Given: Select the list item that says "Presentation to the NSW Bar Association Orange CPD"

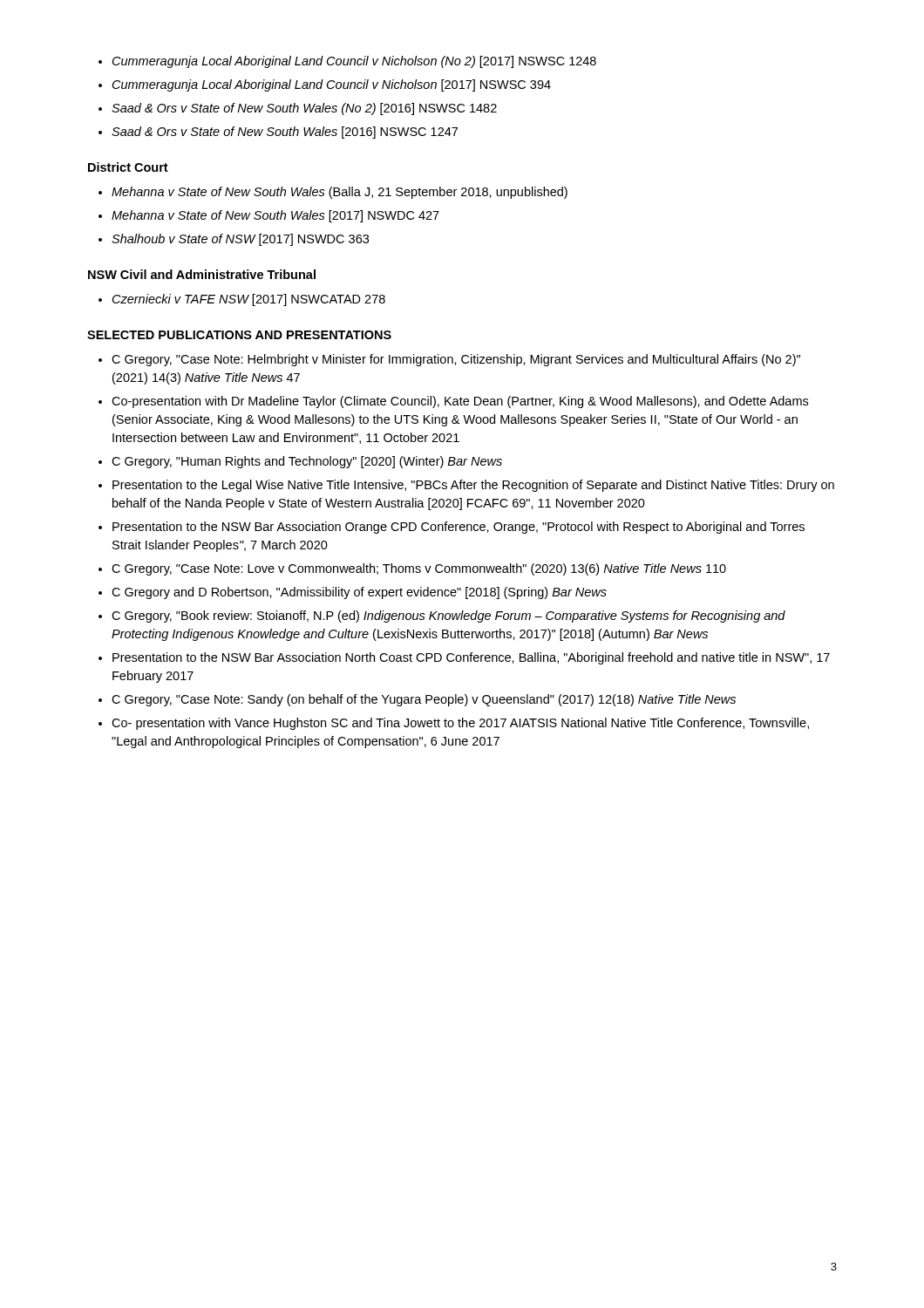Looking at the screenshot, I should point(462,537).
